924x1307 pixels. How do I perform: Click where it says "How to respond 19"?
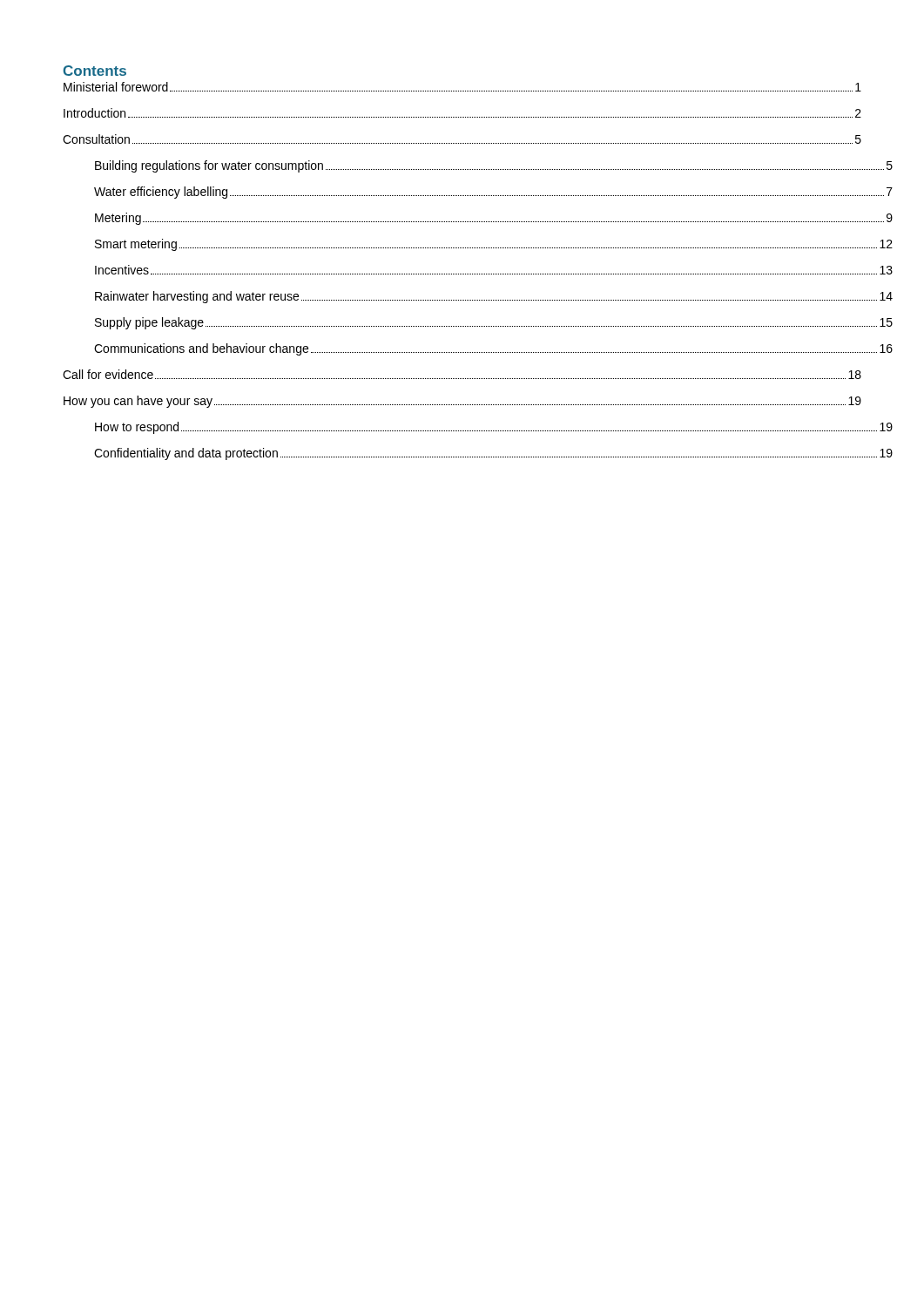493,427
